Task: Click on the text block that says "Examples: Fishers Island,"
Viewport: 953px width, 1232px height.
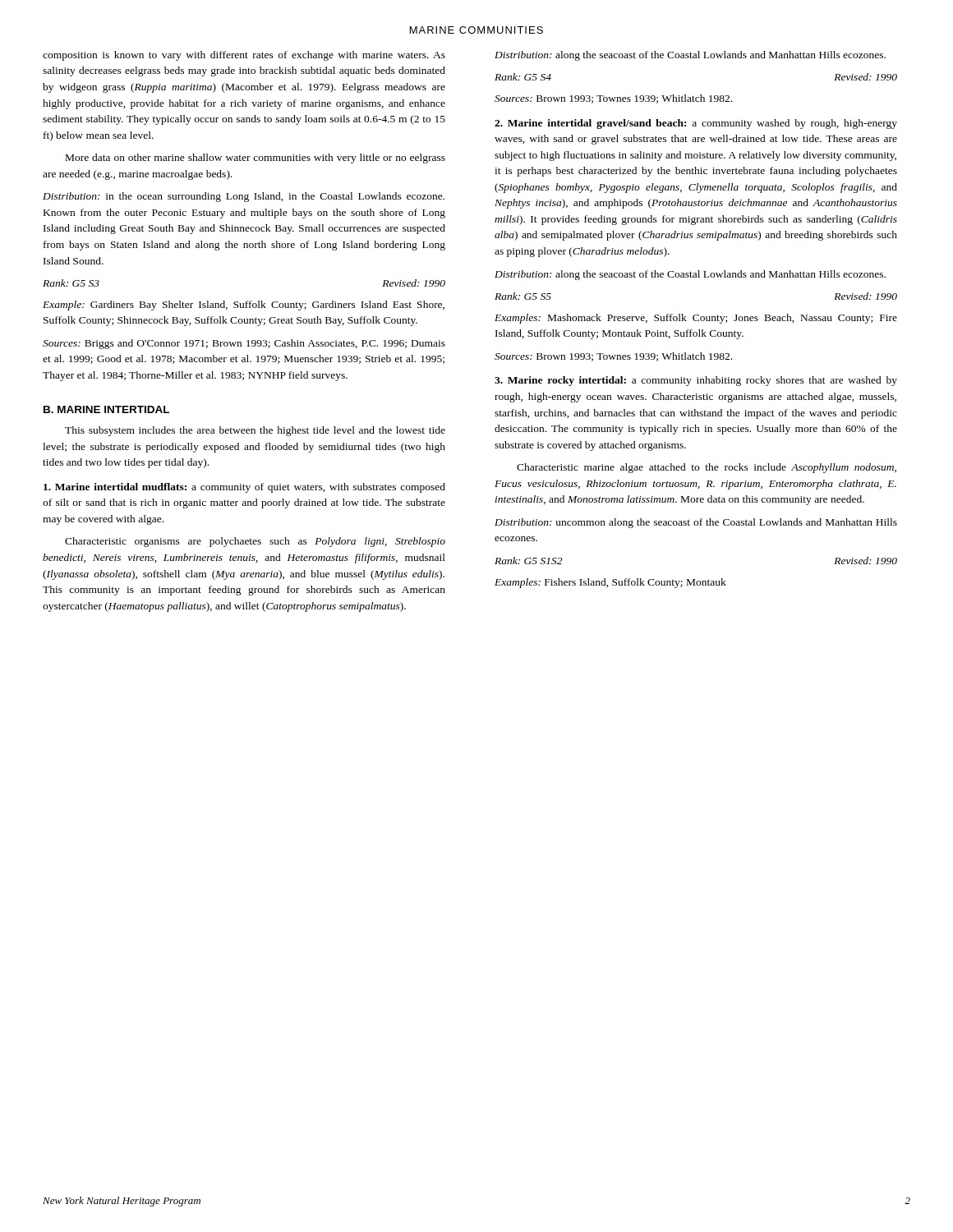Action: 696,582
